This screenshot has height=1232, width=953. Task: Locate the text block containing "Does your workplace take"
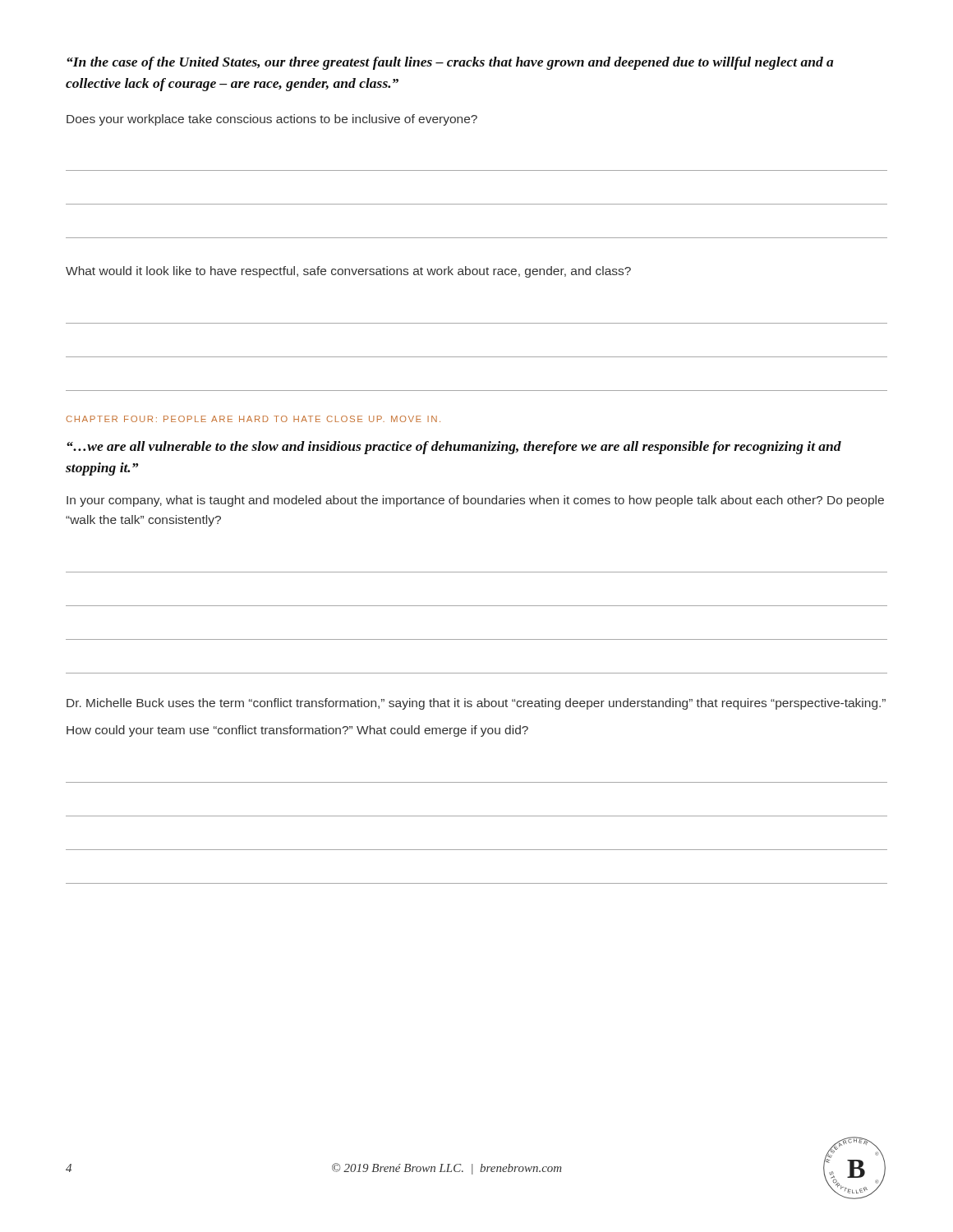[x=272, y=118]
